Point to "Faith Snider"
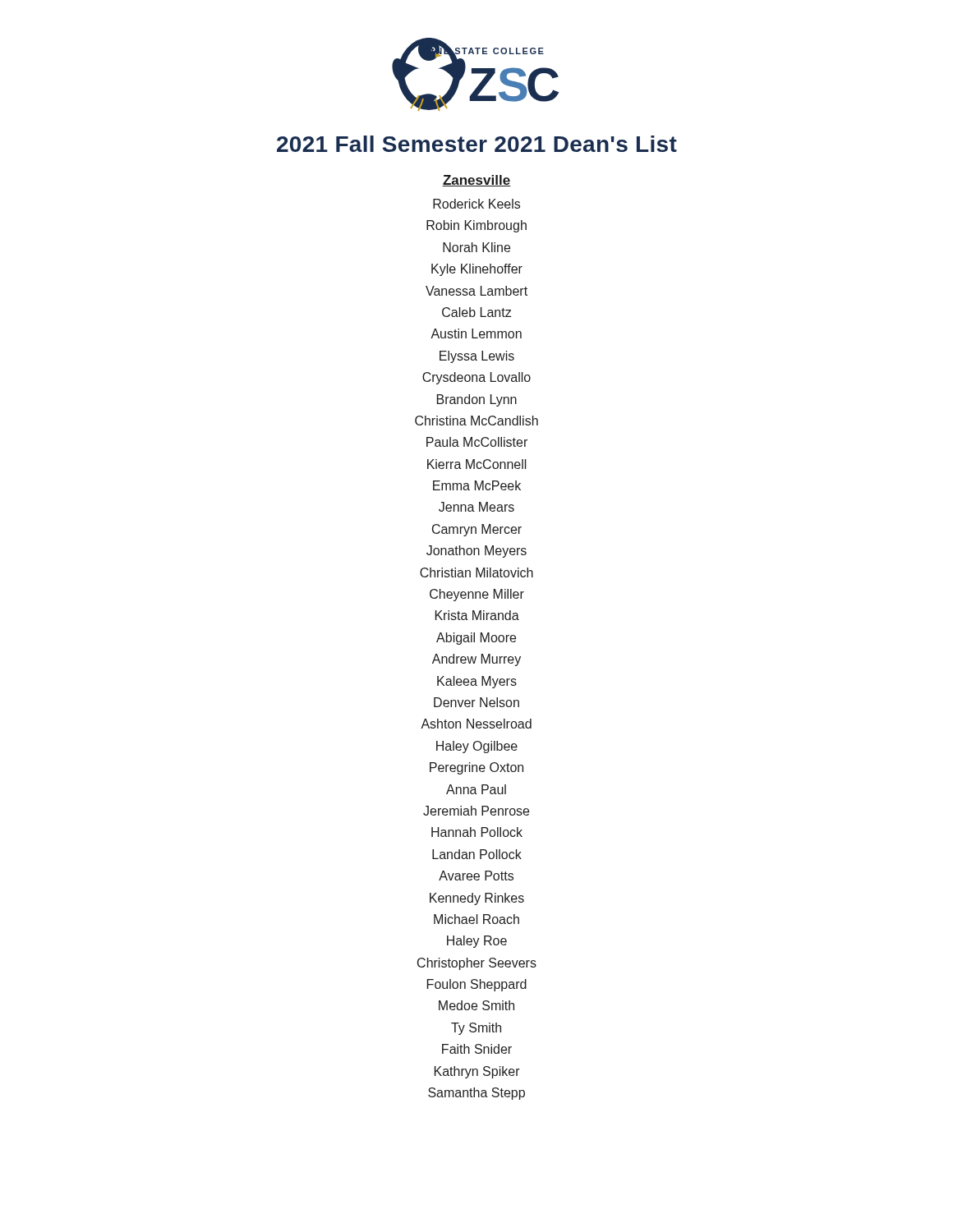The image size is (953, 1232). click(476, 1049)
